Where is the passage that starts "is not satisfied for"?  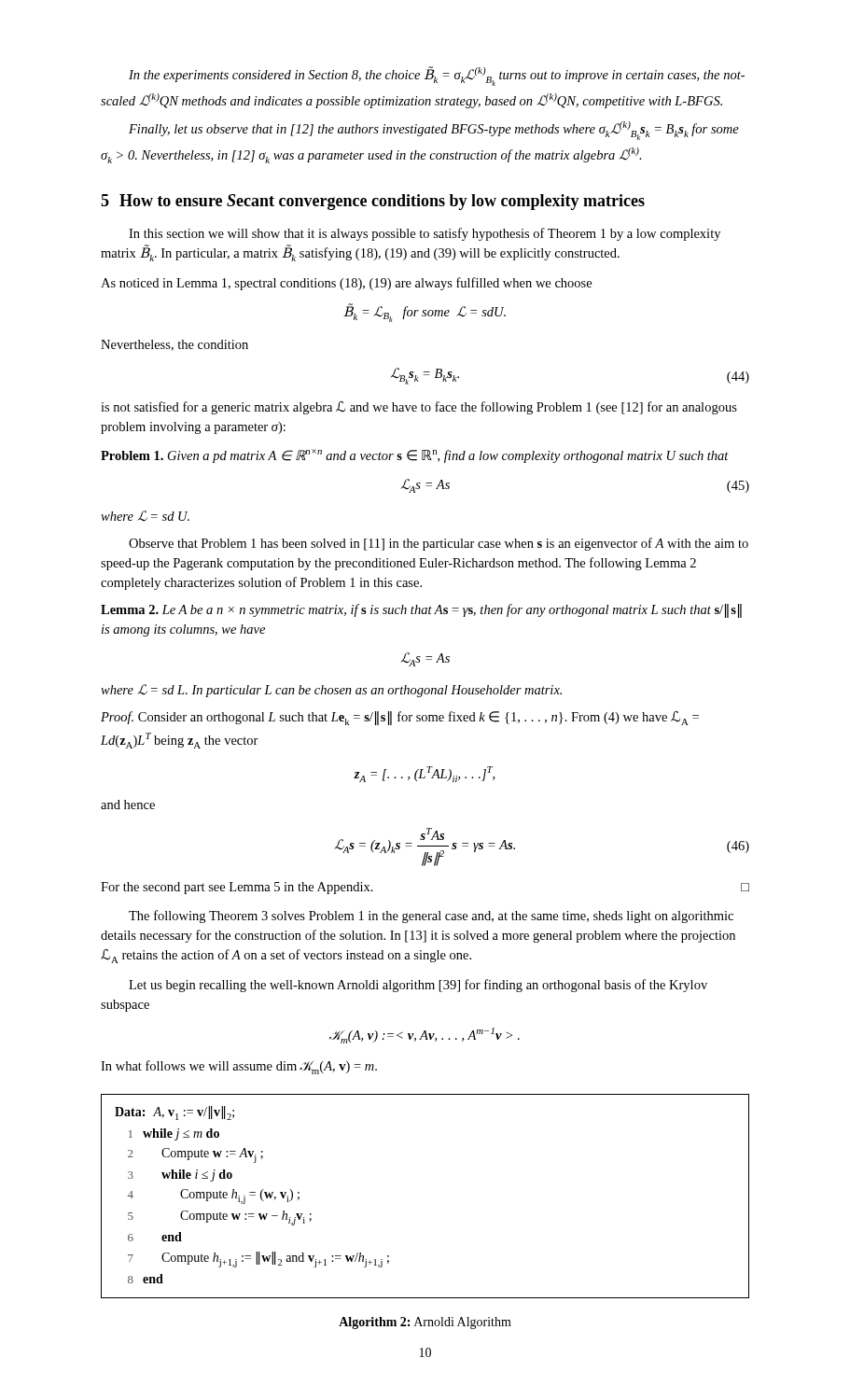(419, 408)
